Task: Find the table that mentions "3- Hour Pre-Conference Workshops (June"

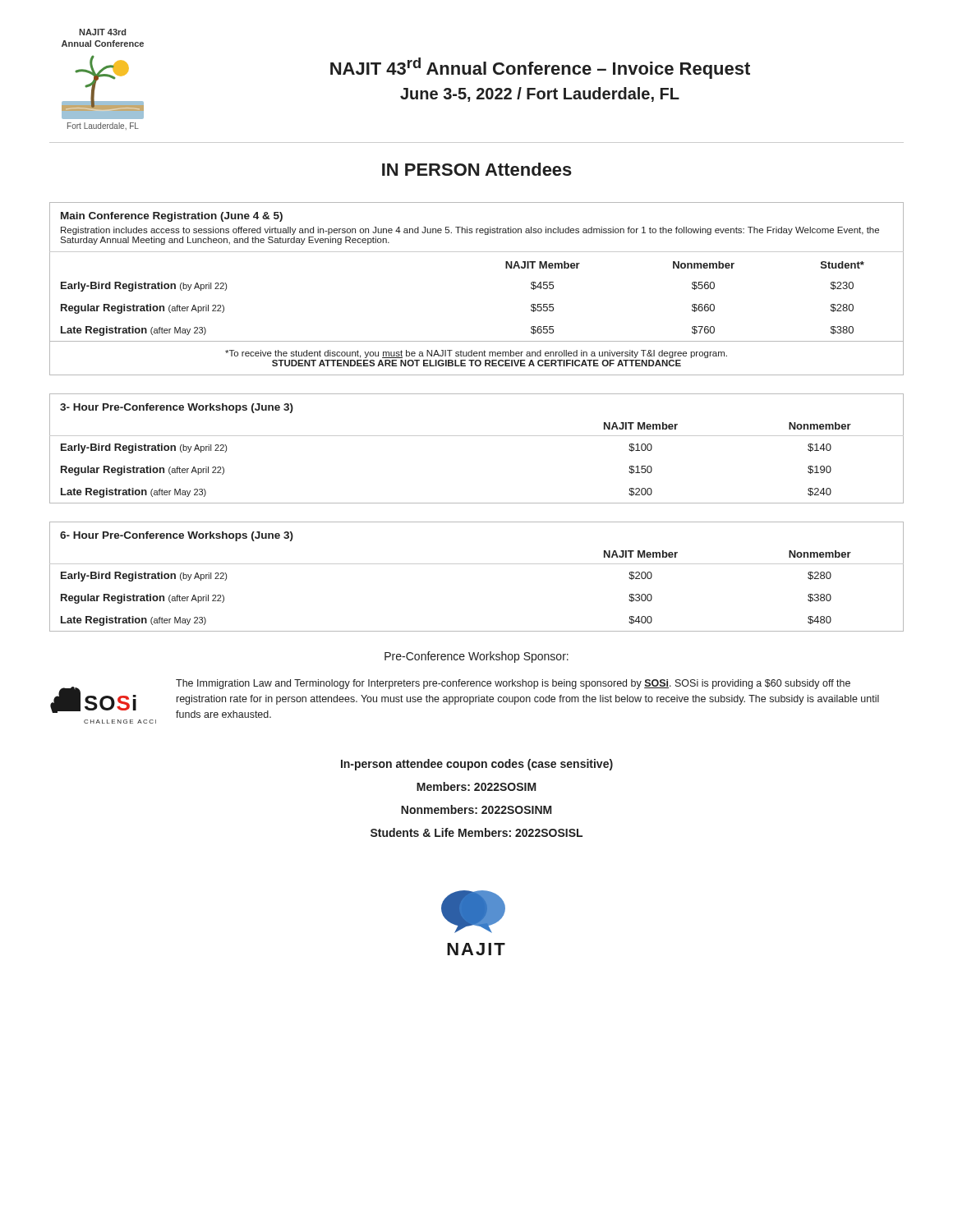Action: coord(476,448)
